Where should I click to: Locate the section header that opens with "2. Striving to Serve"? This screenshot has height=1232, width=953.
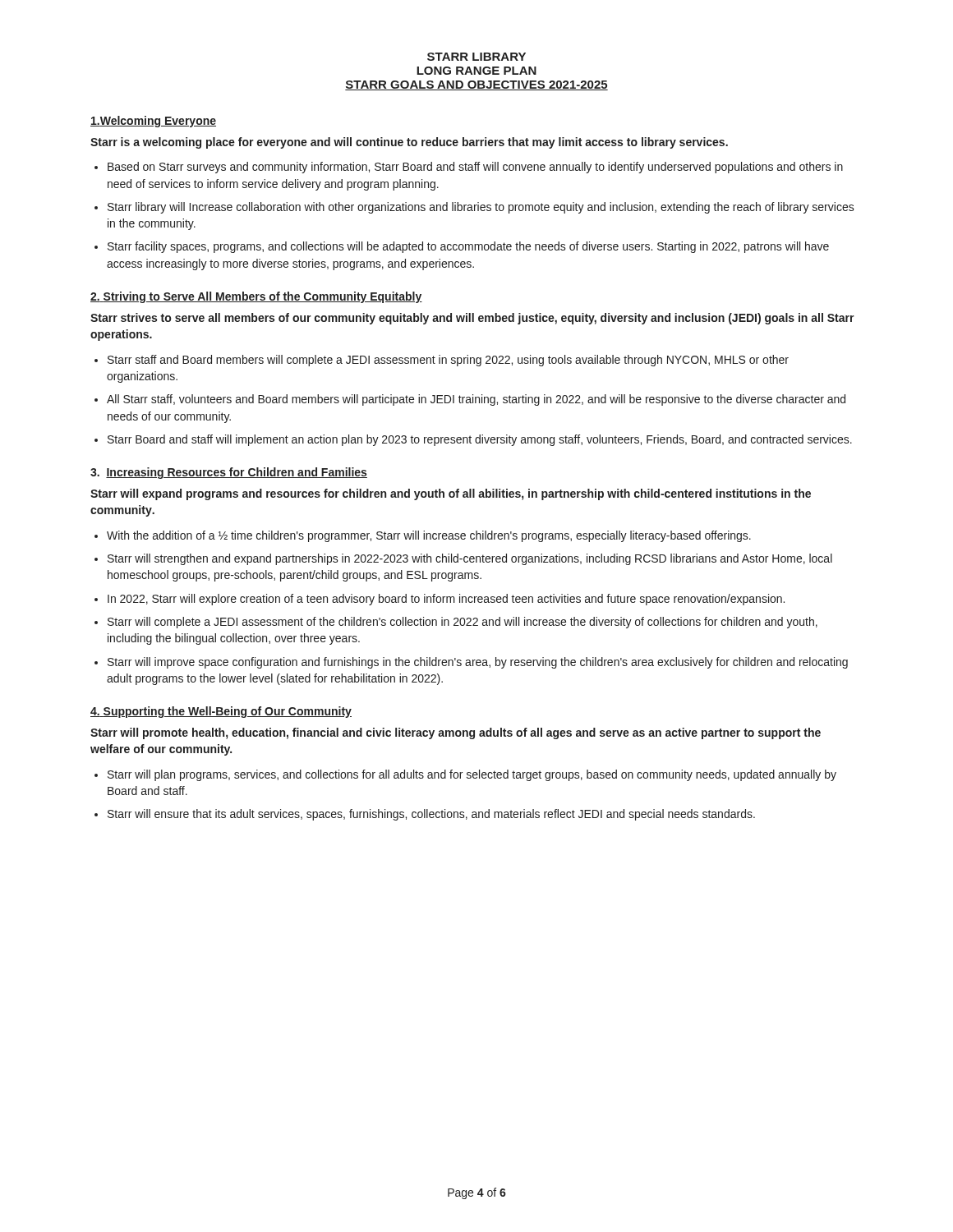[x=256, y=297]
